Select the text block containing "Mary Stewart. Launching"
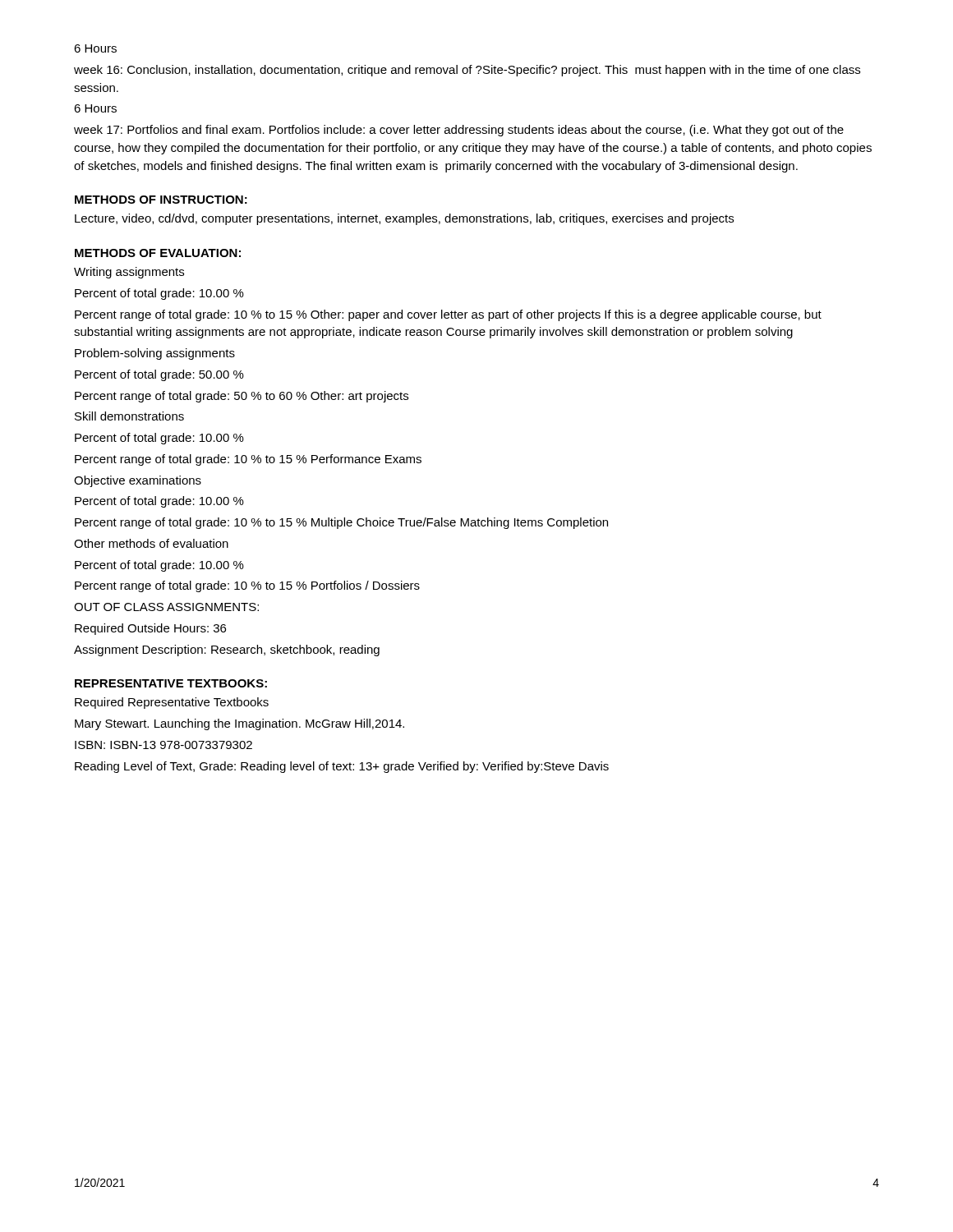 click(x=240, y=723)
